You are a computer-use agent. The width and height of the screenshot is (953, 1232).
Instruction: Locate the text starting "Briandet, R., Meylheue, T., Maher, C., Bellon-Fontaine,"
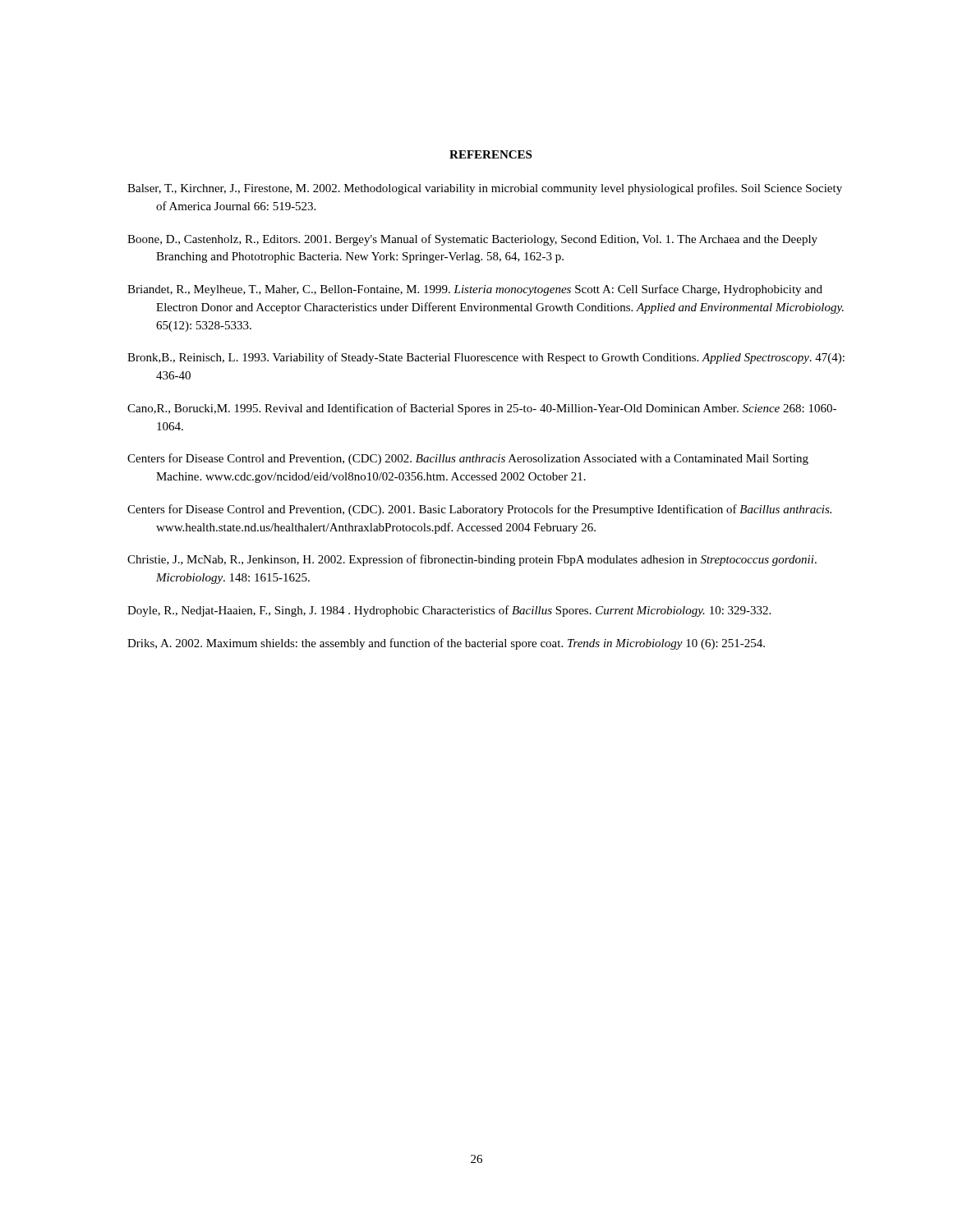point(486,307)
